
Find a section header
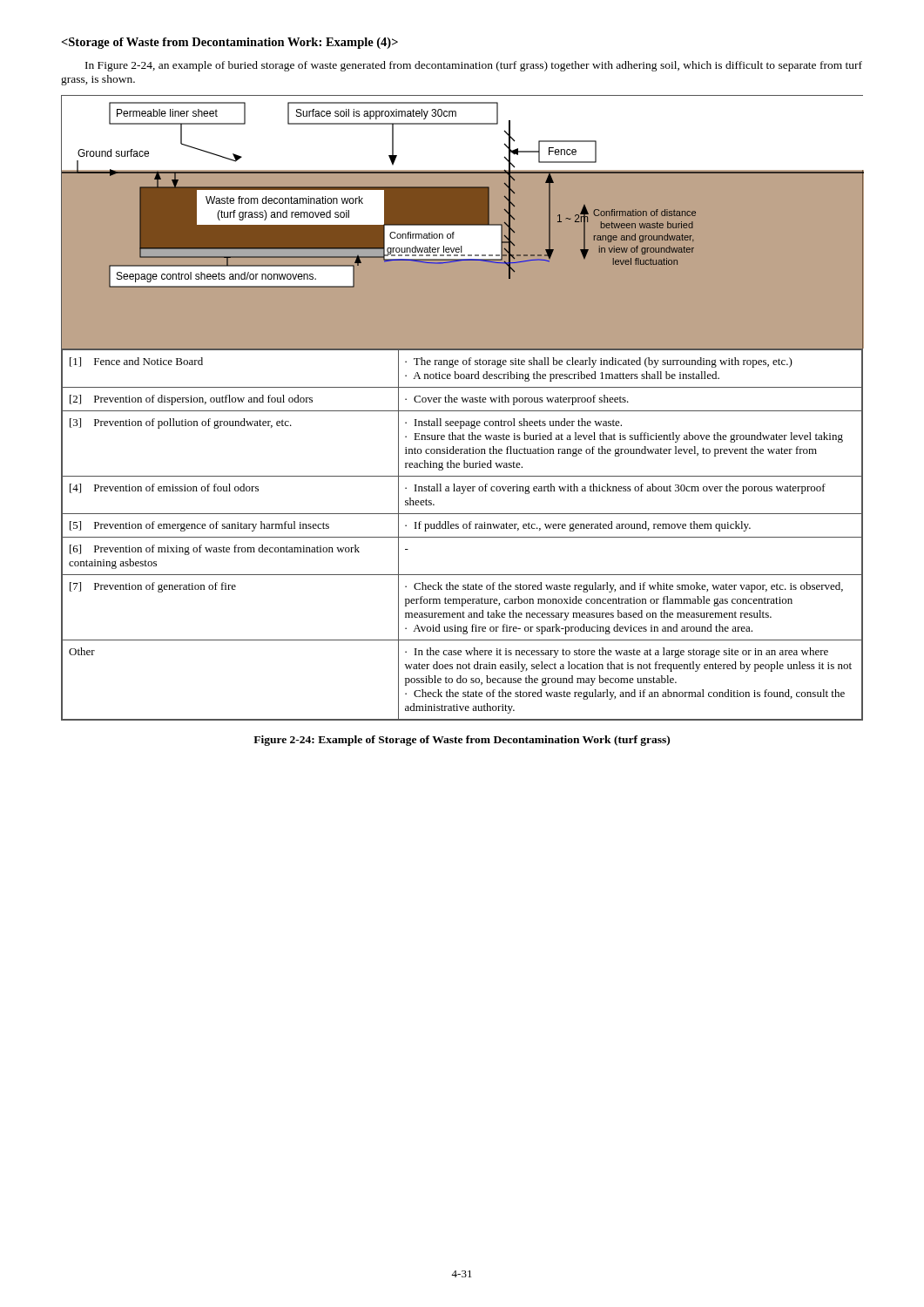pos(230,42)
